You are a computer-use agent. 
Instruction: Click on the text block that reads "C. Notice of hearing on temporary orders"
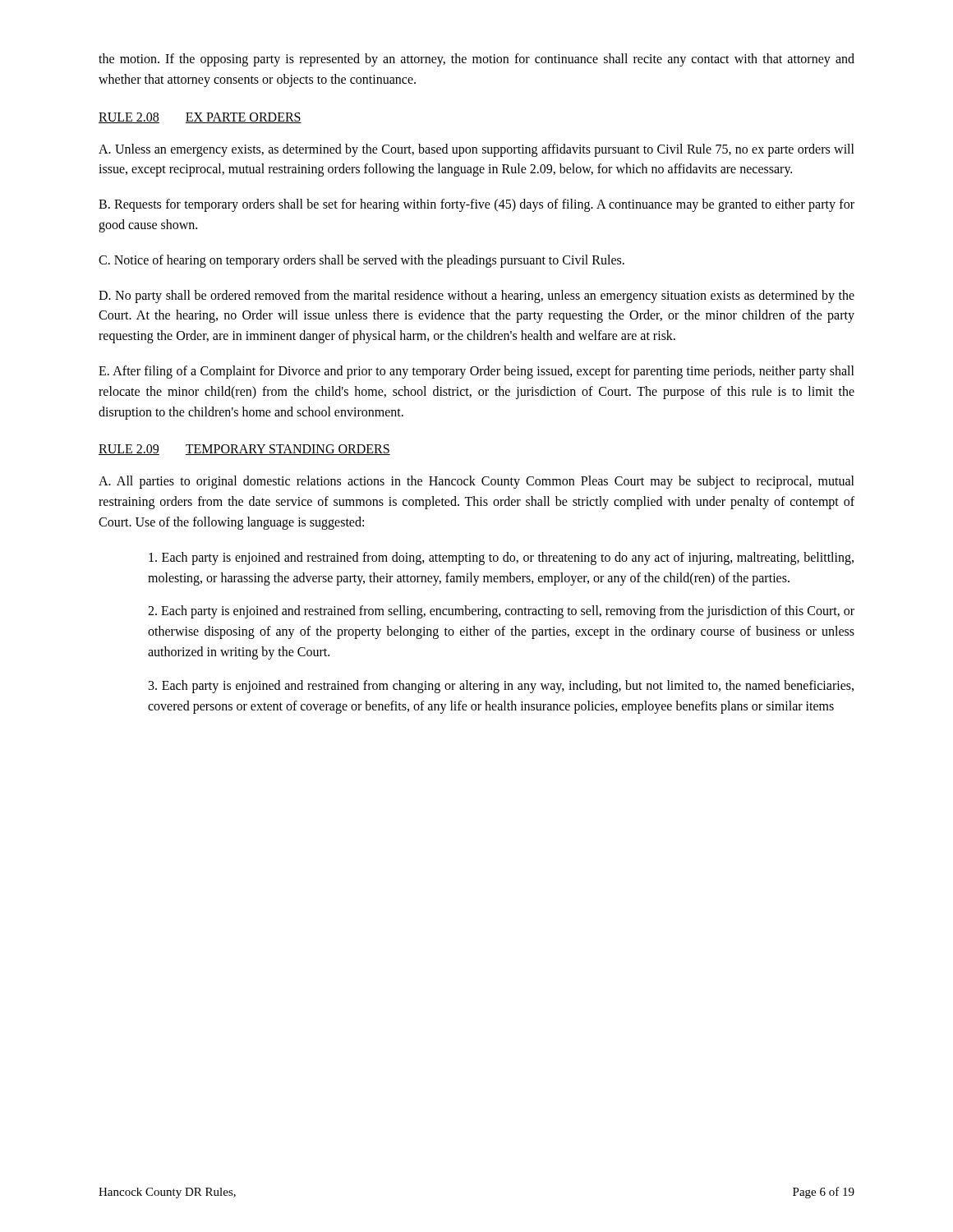coord(362,260)
